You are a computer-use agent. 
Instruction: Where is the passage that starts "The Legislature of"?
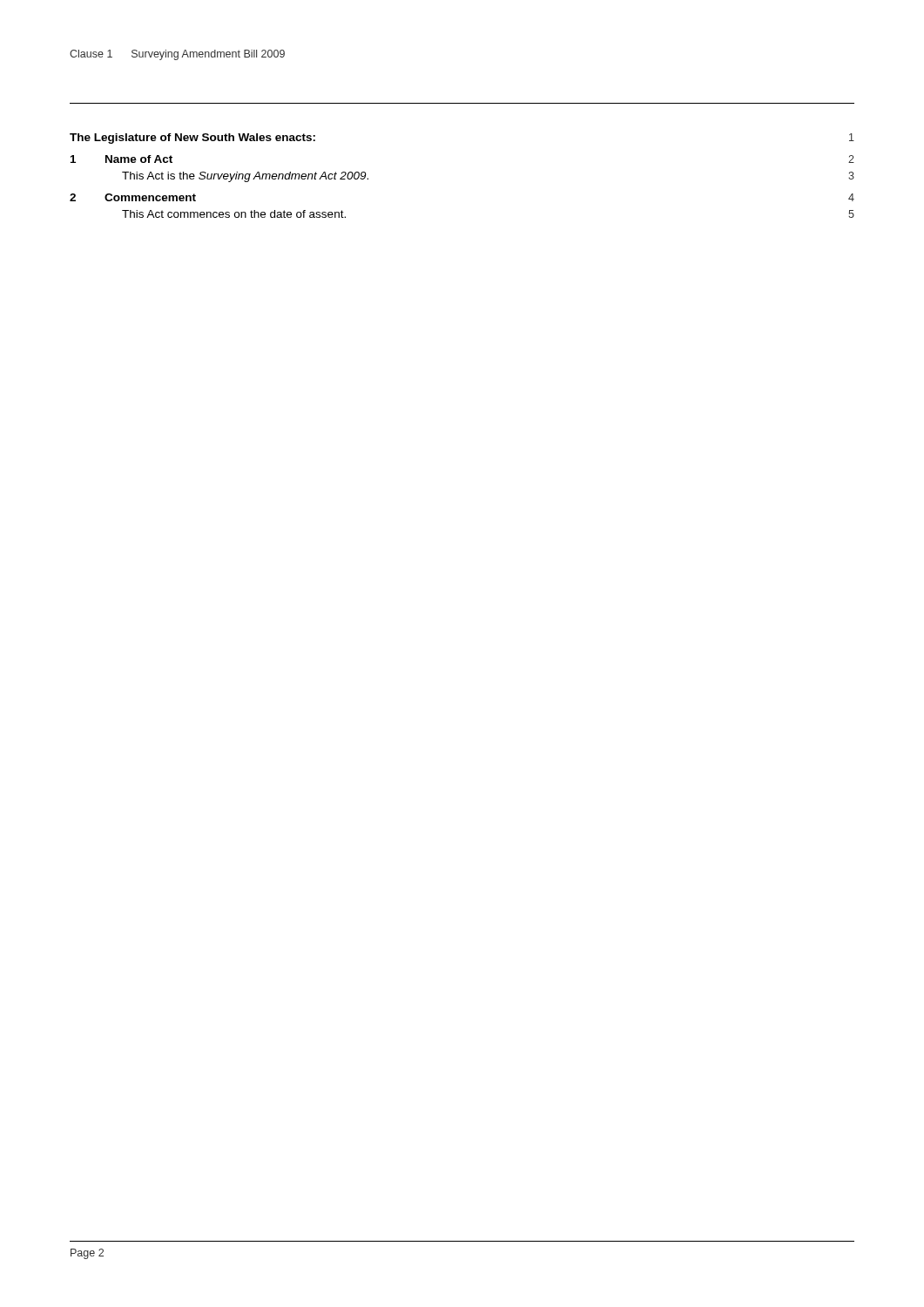[x=190, y=138]
